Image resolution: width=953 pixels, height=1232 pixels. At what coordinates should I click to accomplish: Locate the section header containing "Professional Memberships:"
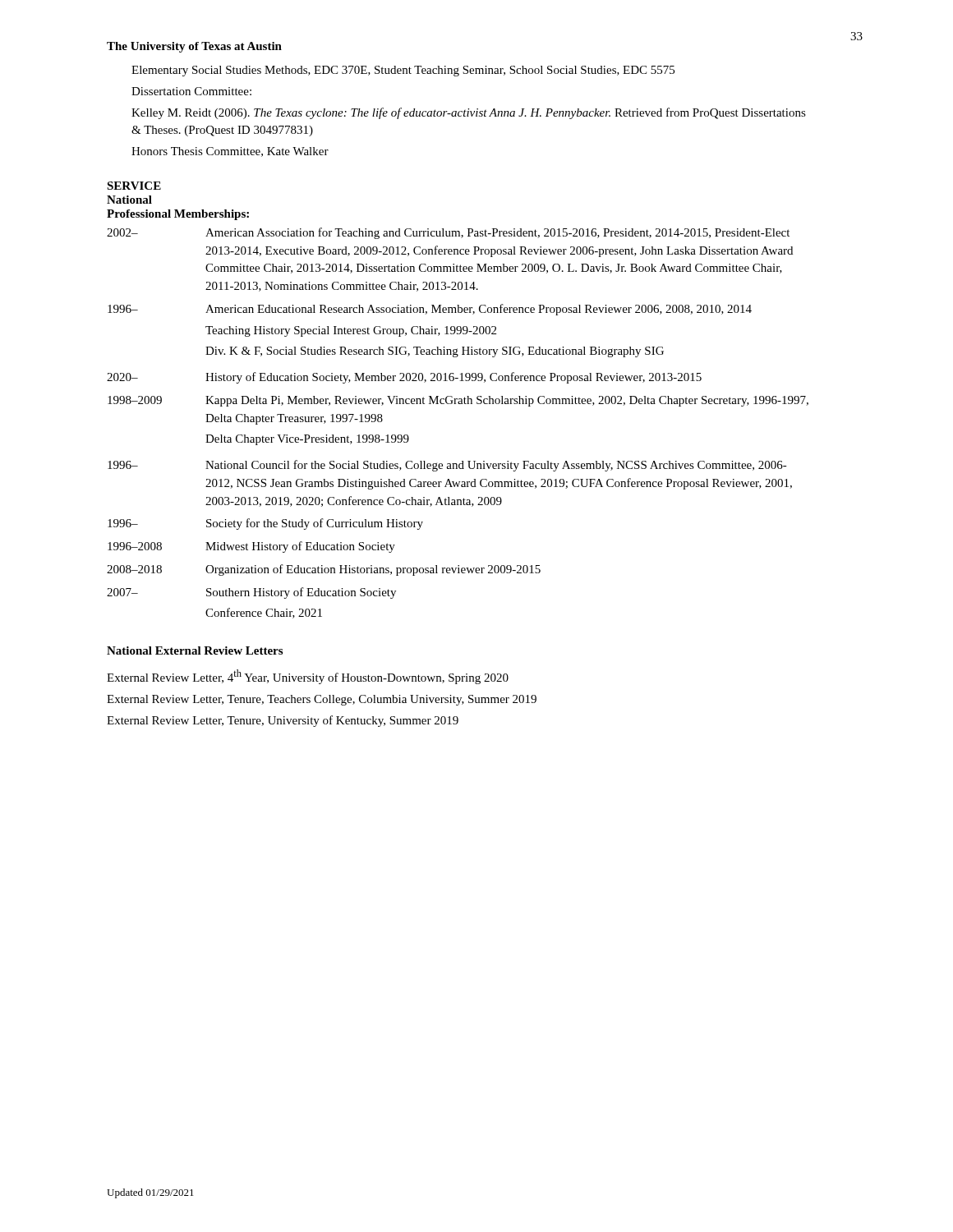(178, 213)
